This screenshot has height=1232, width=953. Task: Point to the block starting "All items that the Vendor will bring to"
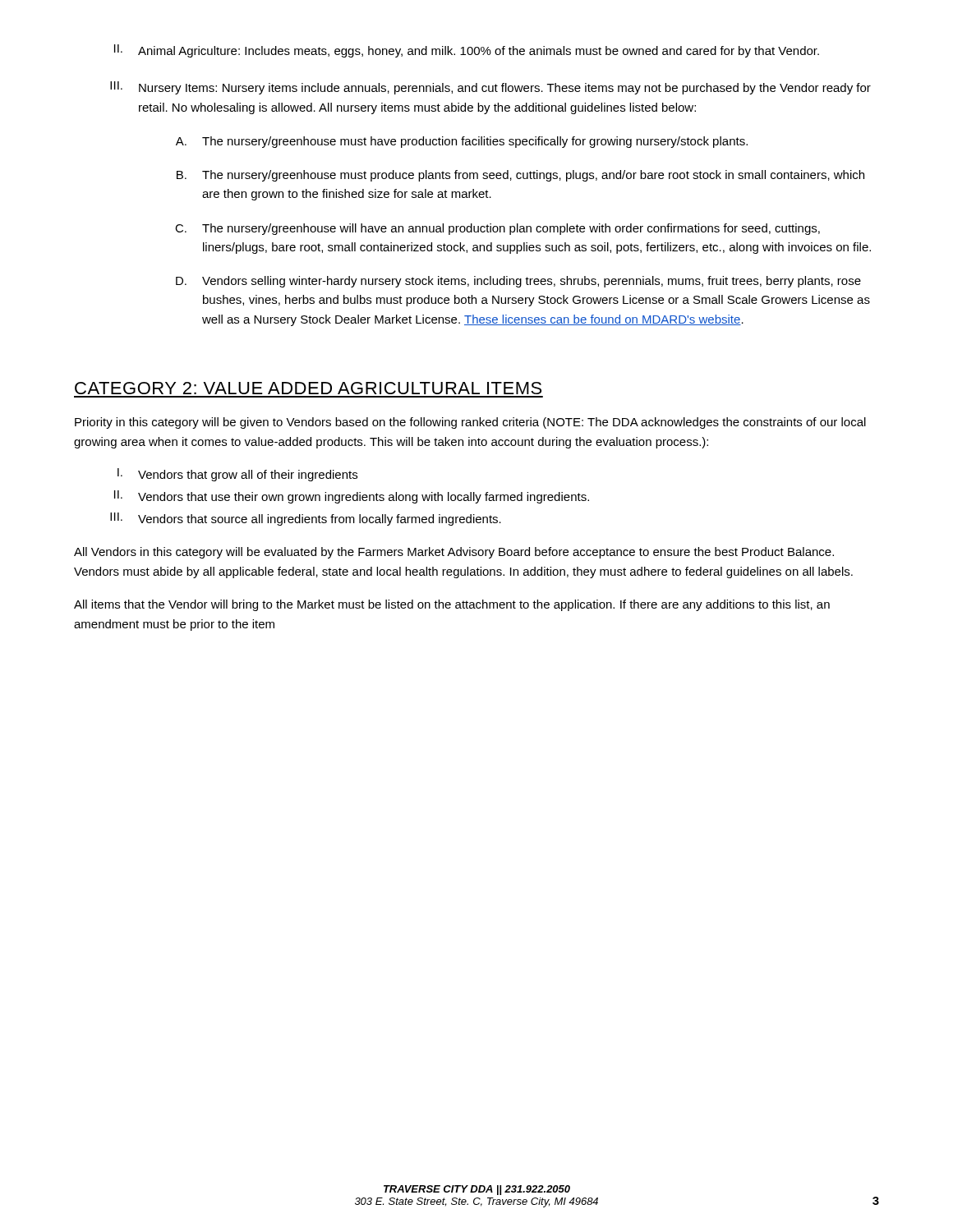[452, 614]
